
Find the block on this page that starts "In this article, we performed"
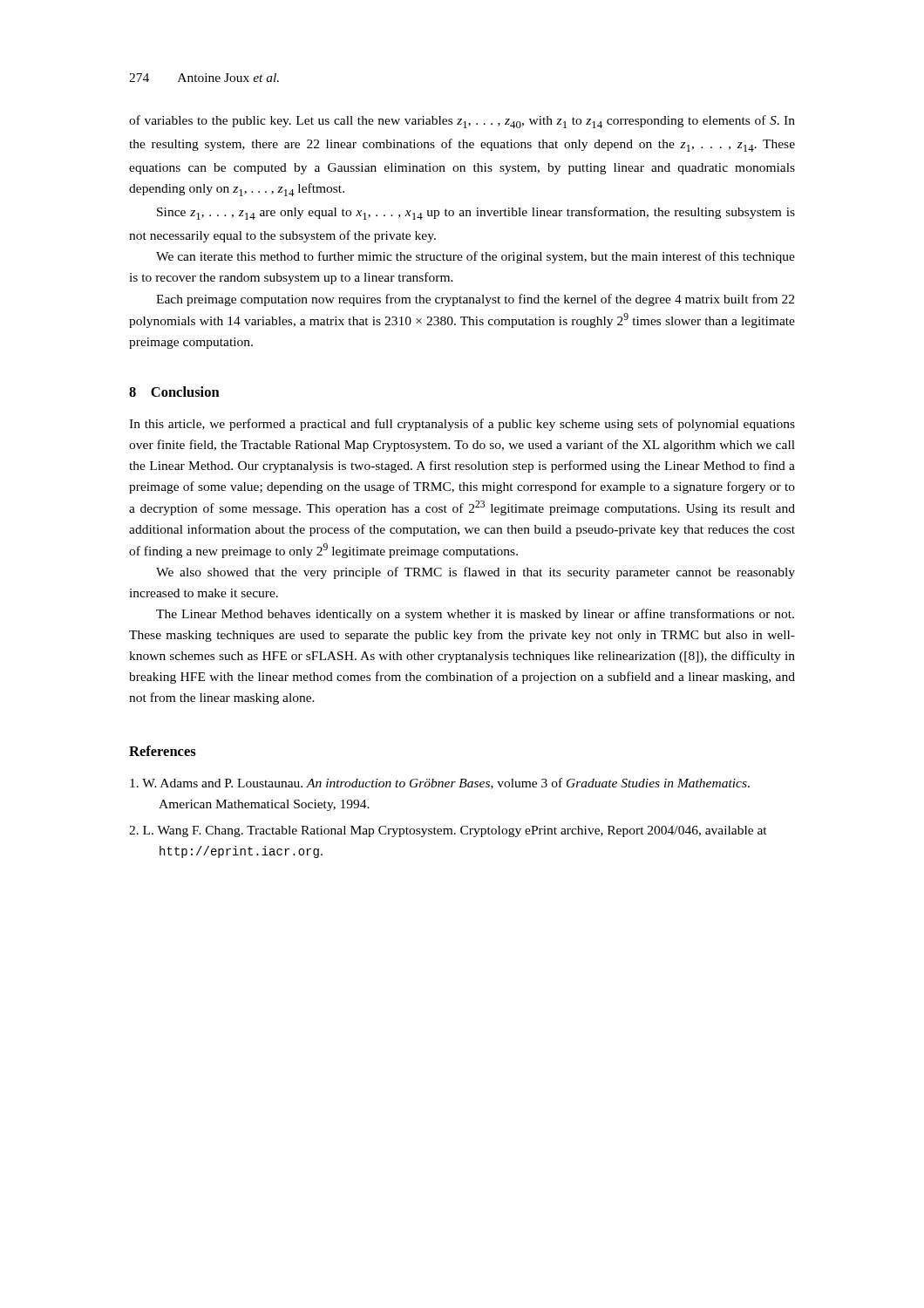(462, 487)
